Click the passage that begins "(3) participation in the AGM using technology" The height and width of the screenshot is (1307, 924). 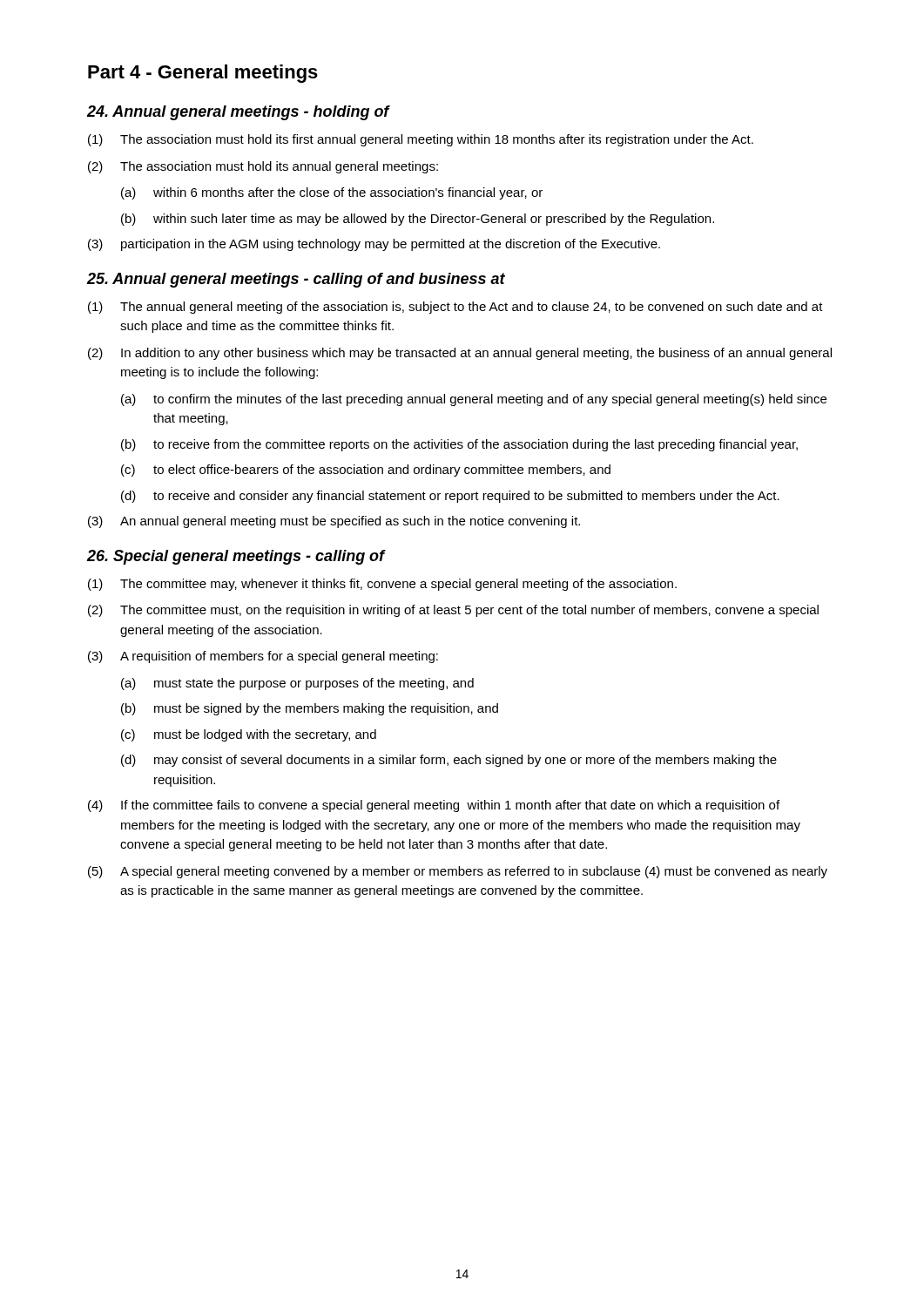pyautogui.click(x=462, y=244)
